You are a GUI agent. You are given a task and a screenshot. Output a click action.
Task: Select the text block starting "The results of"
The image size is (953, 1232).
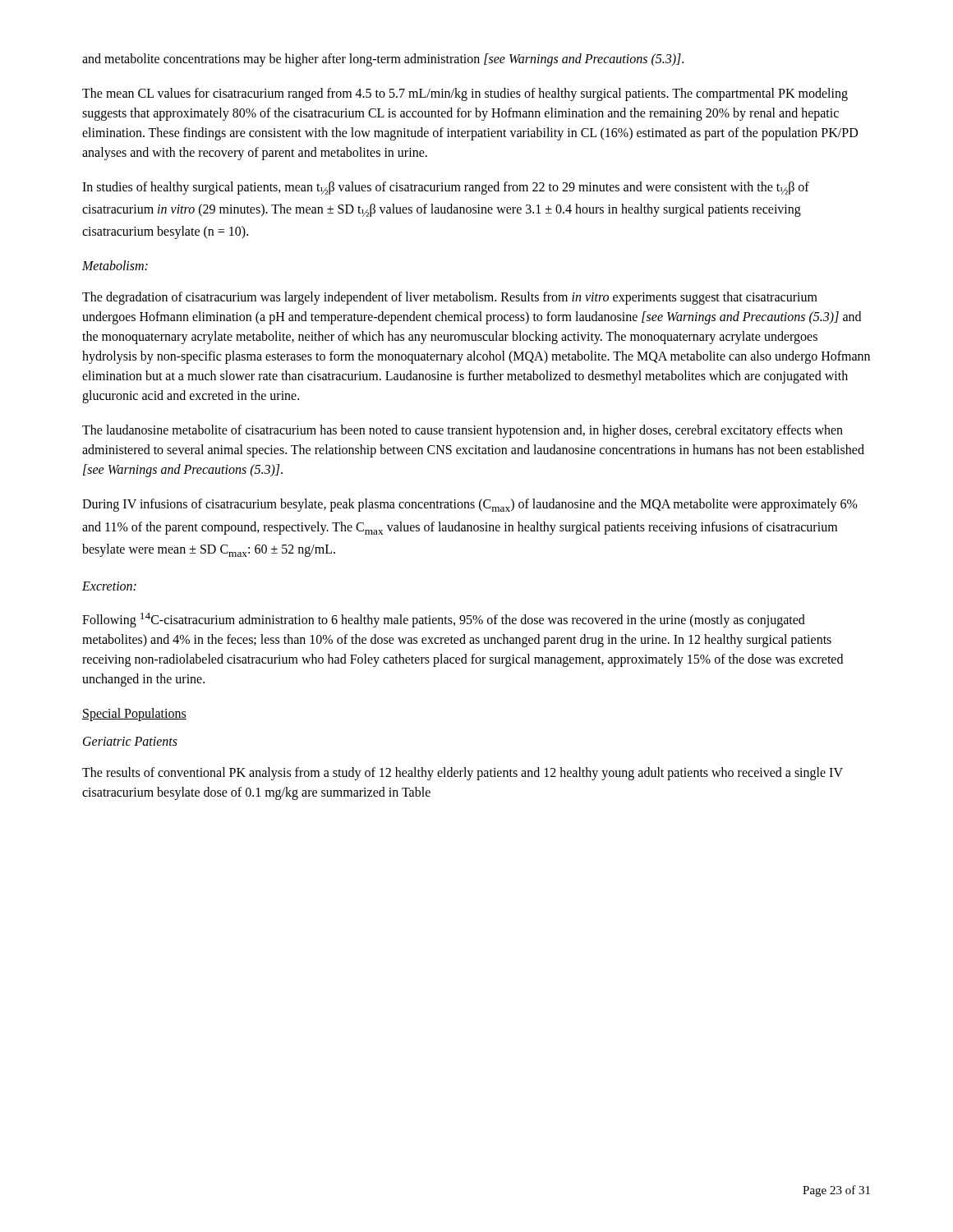[462, 783]
